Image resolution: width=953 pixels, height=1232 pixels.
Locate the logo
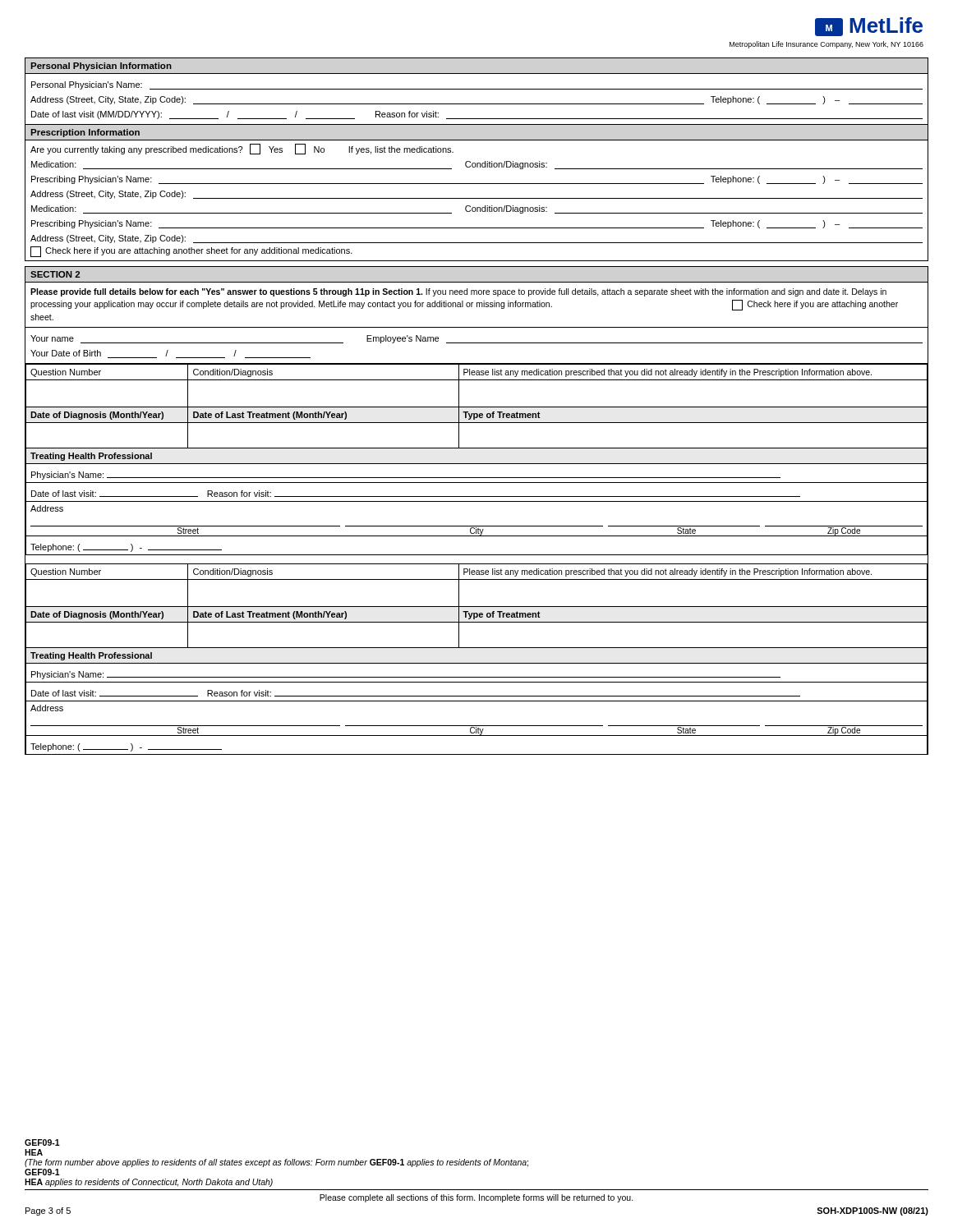[x=826, y=30]
